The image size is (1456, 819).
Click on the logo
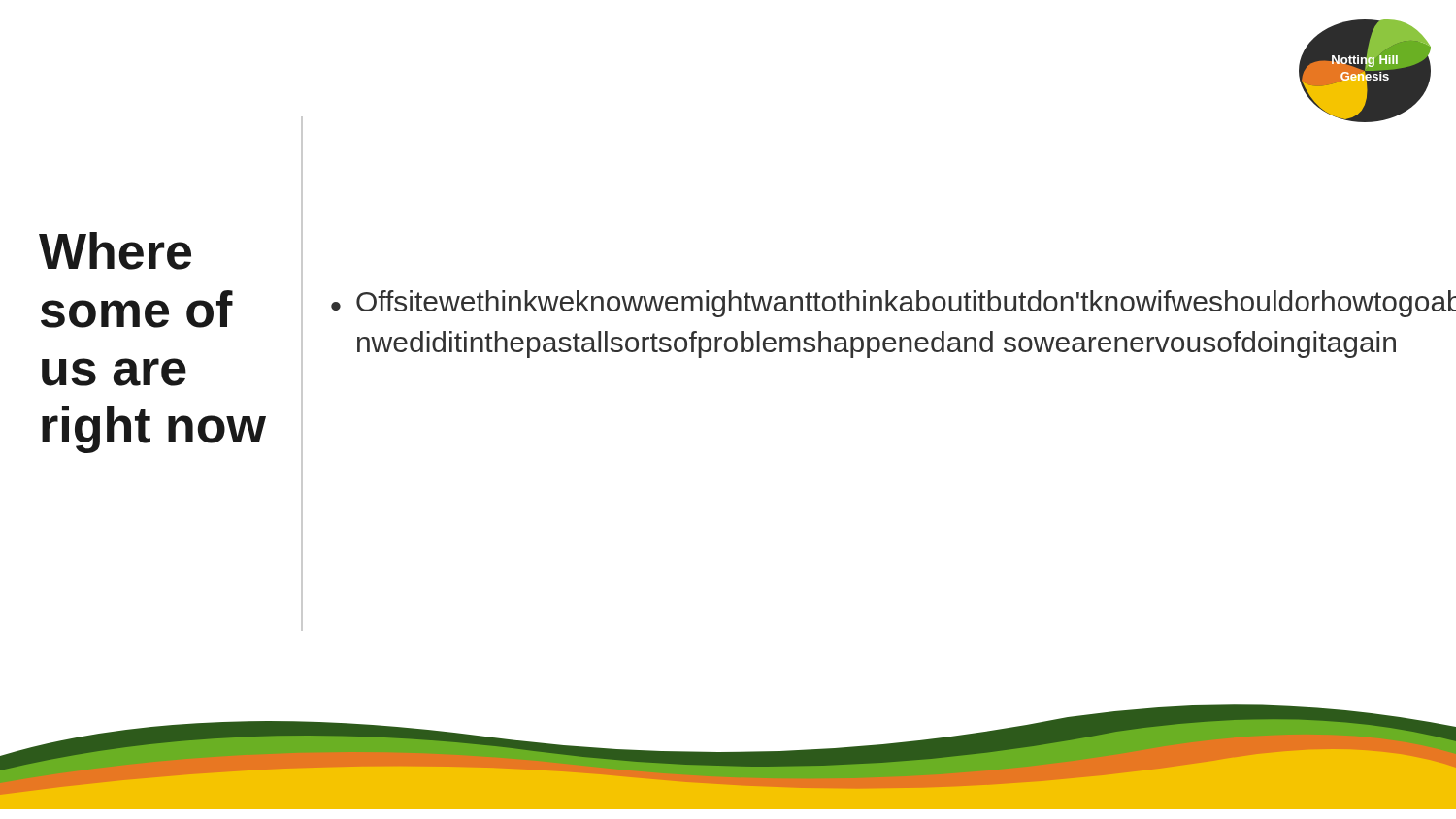1365,71
